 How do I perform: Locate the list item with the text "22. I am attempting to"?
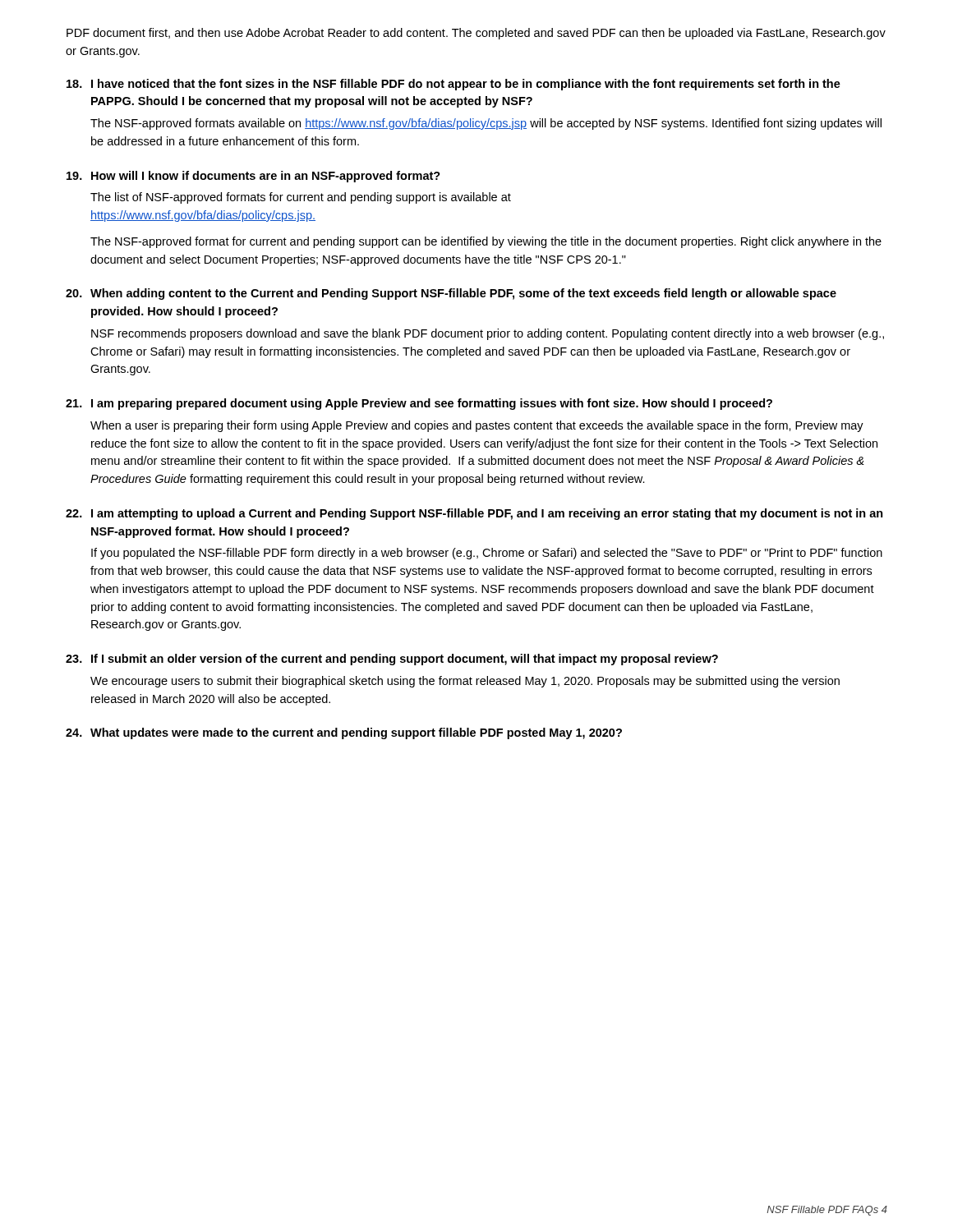pyautogui.click(x=476, y=569)
